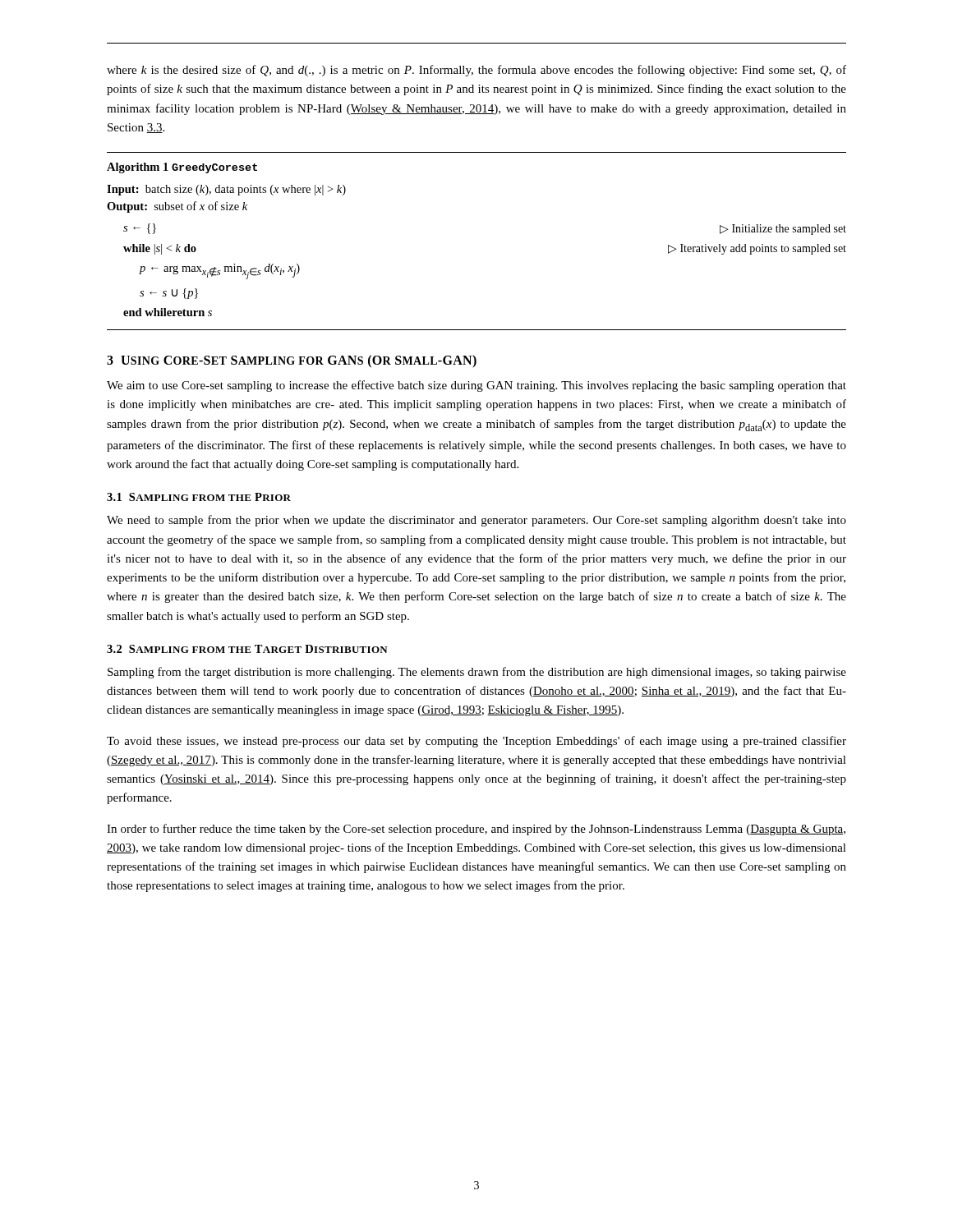Locate the passage starting "We need to"

[x=476, y=568]
